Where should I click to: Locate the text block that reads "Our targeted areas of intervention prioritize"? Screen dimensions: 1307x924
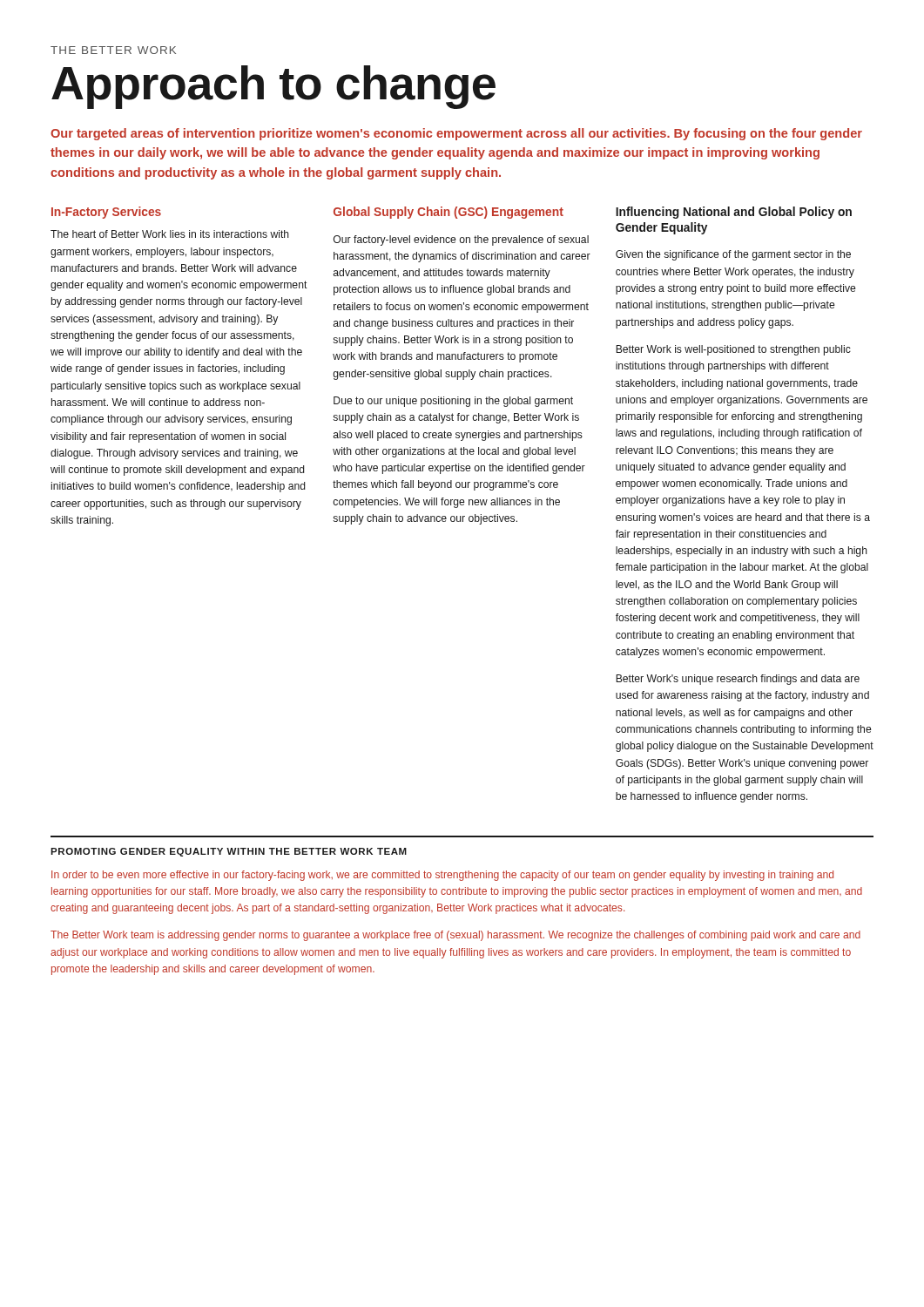tap(456, 153)
